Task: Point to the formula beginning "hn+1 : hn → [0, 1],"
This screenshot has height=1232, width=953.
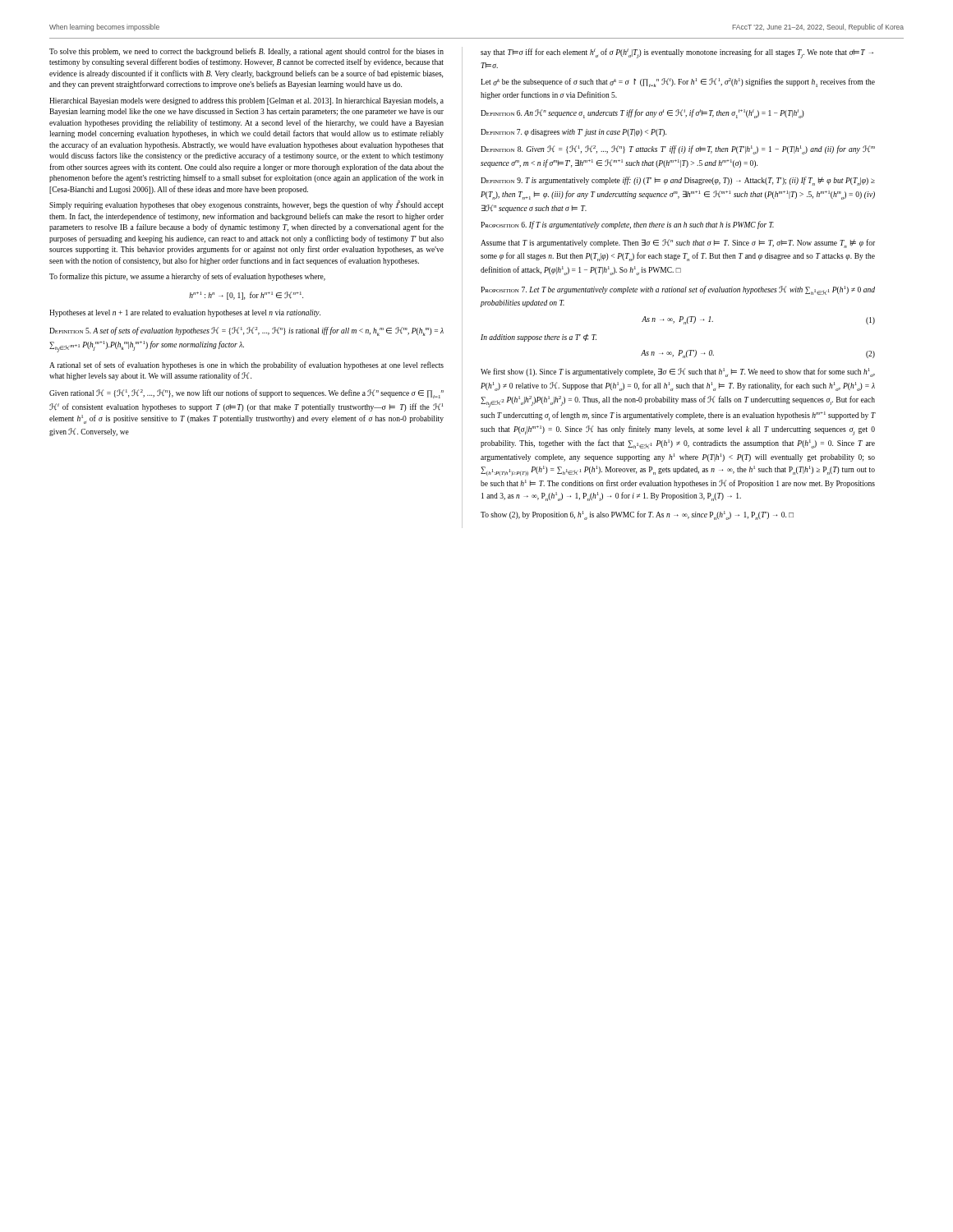Action: (x=246, y=295)
